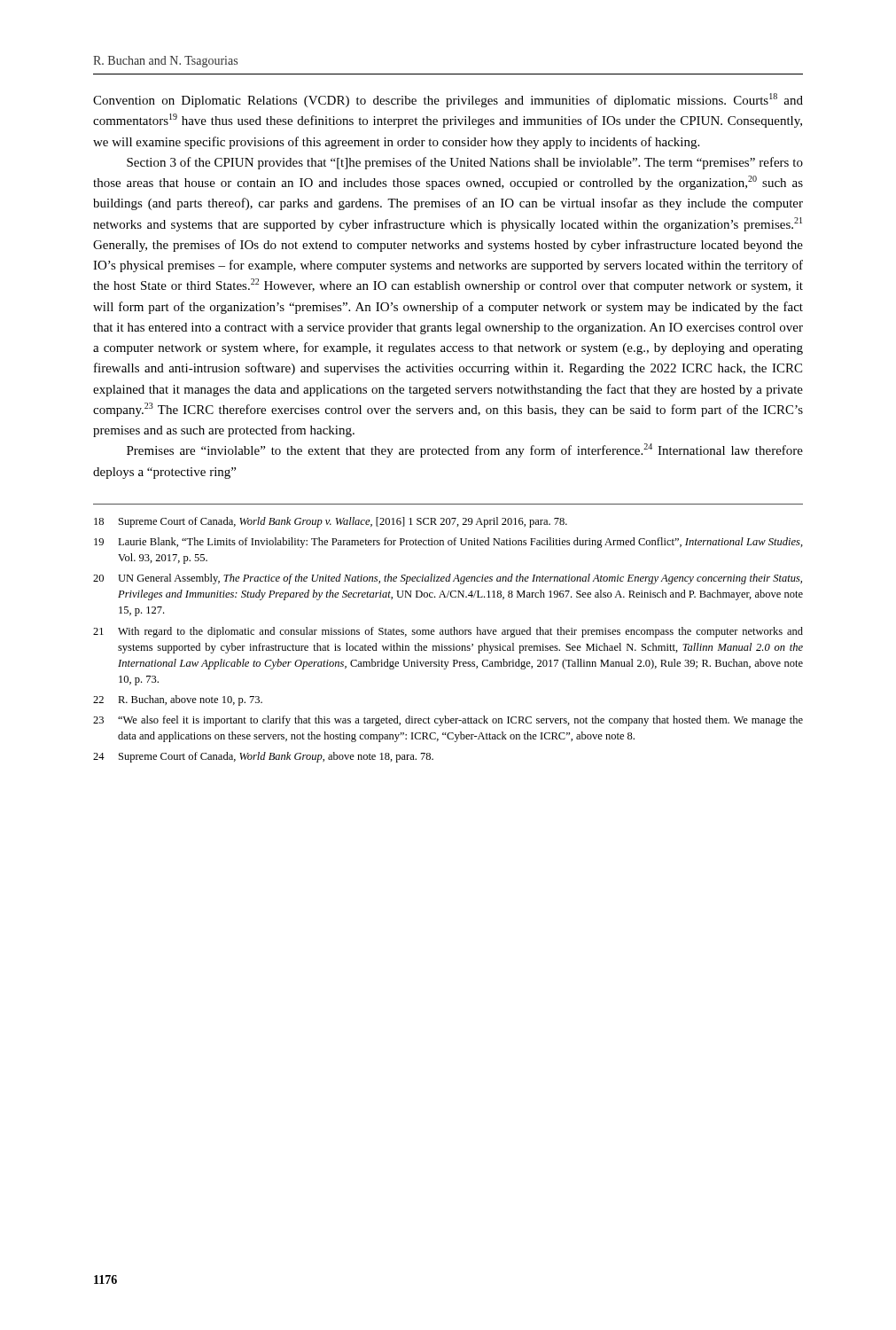Locate the footnote that reads "20 UN General"
896x1330 pixels.
click(448, 594)
